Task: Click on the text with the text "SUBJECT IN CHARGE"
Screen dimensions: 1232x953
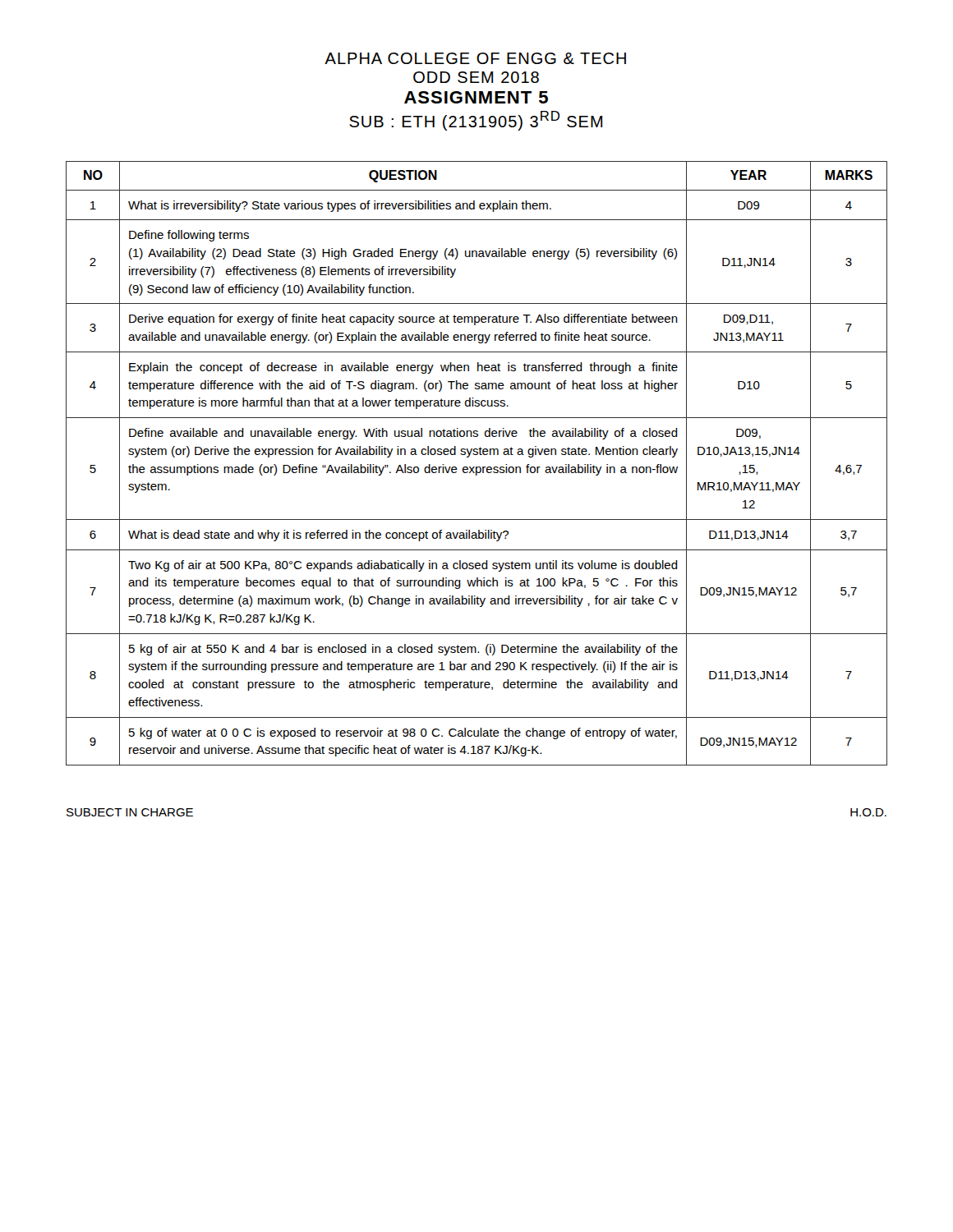Action: [130, 812]
